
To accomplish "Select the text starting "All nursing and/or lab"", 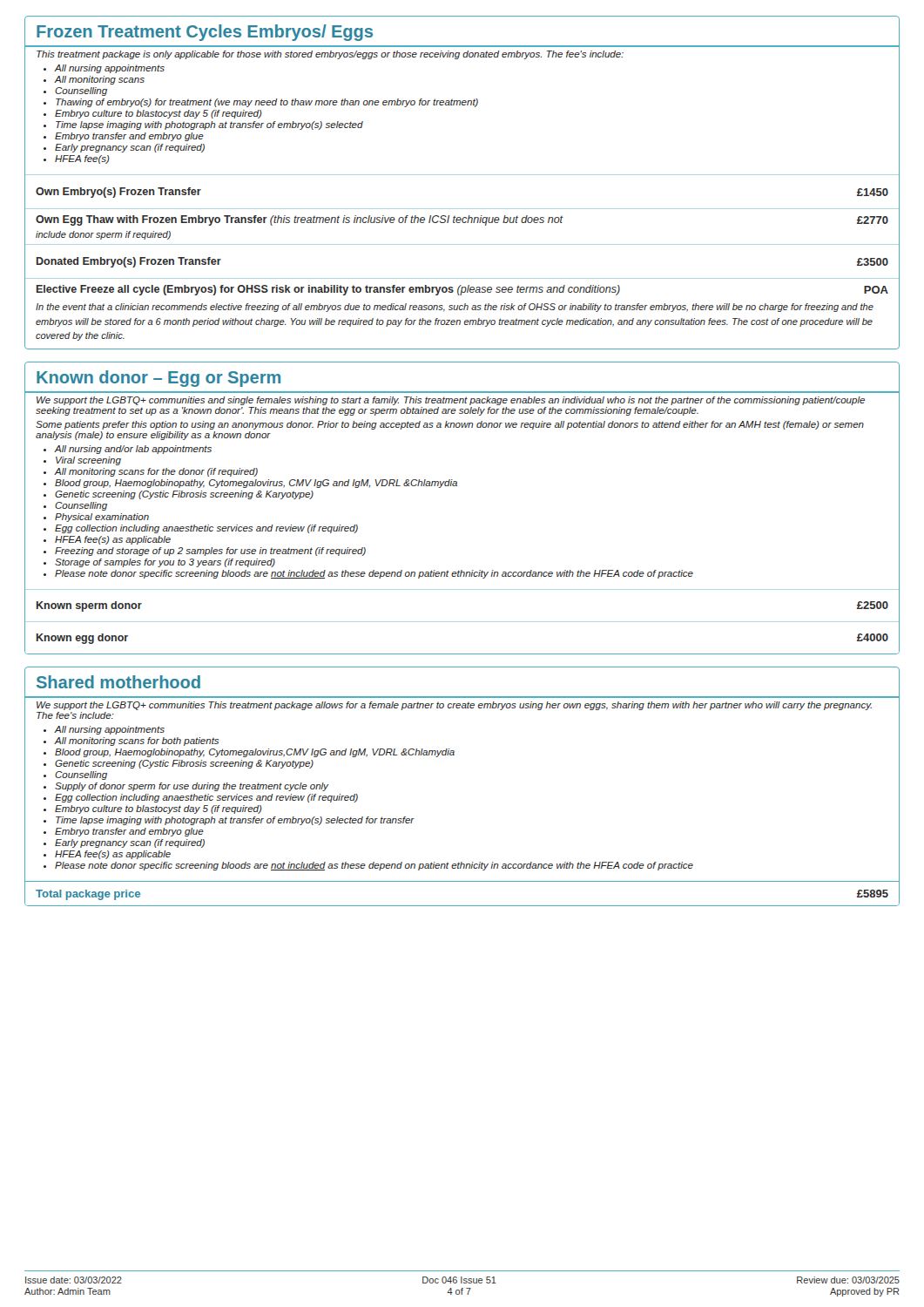I will click(133, 448).
